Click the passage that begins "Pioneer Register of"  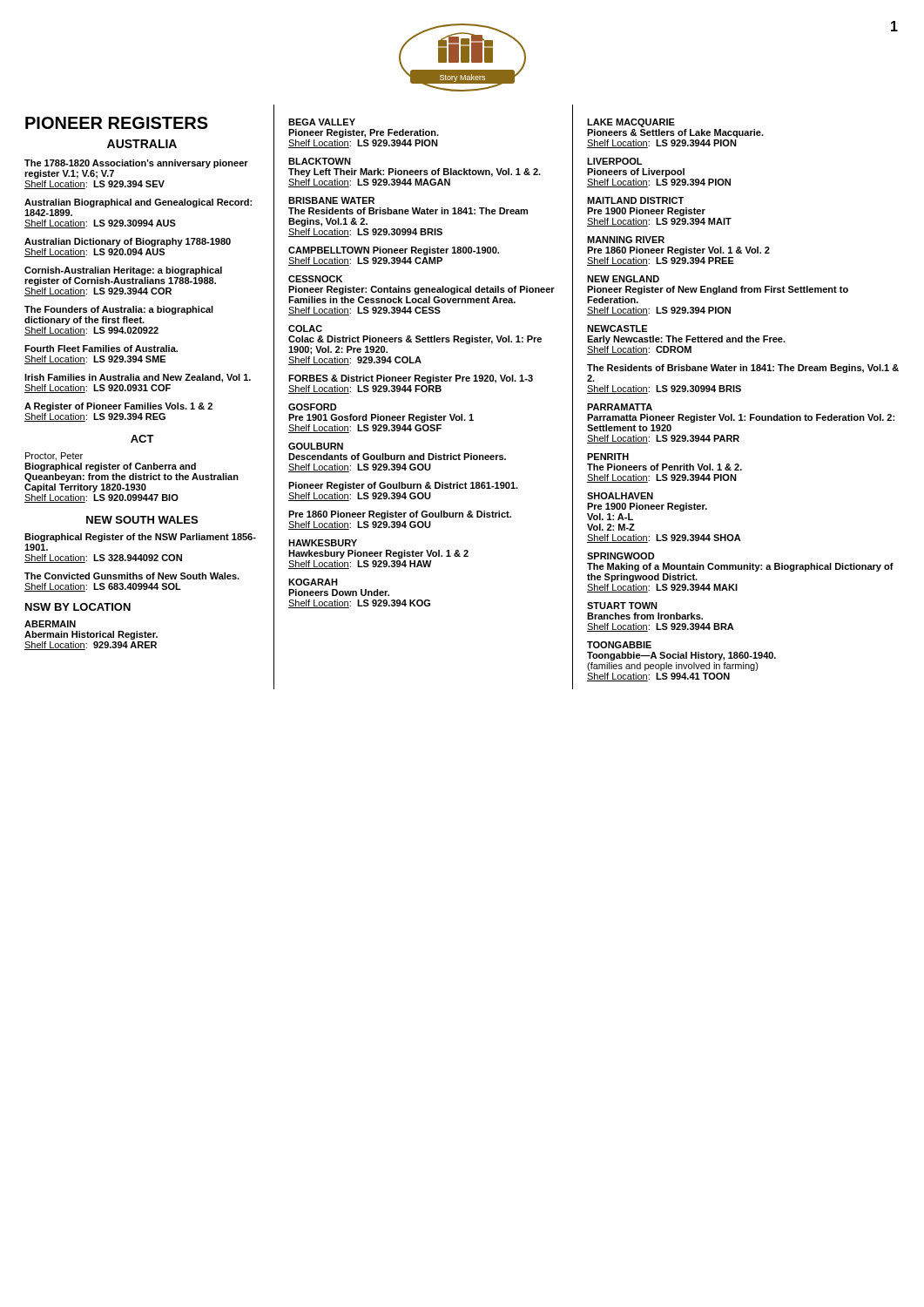(x=423, y=491)
